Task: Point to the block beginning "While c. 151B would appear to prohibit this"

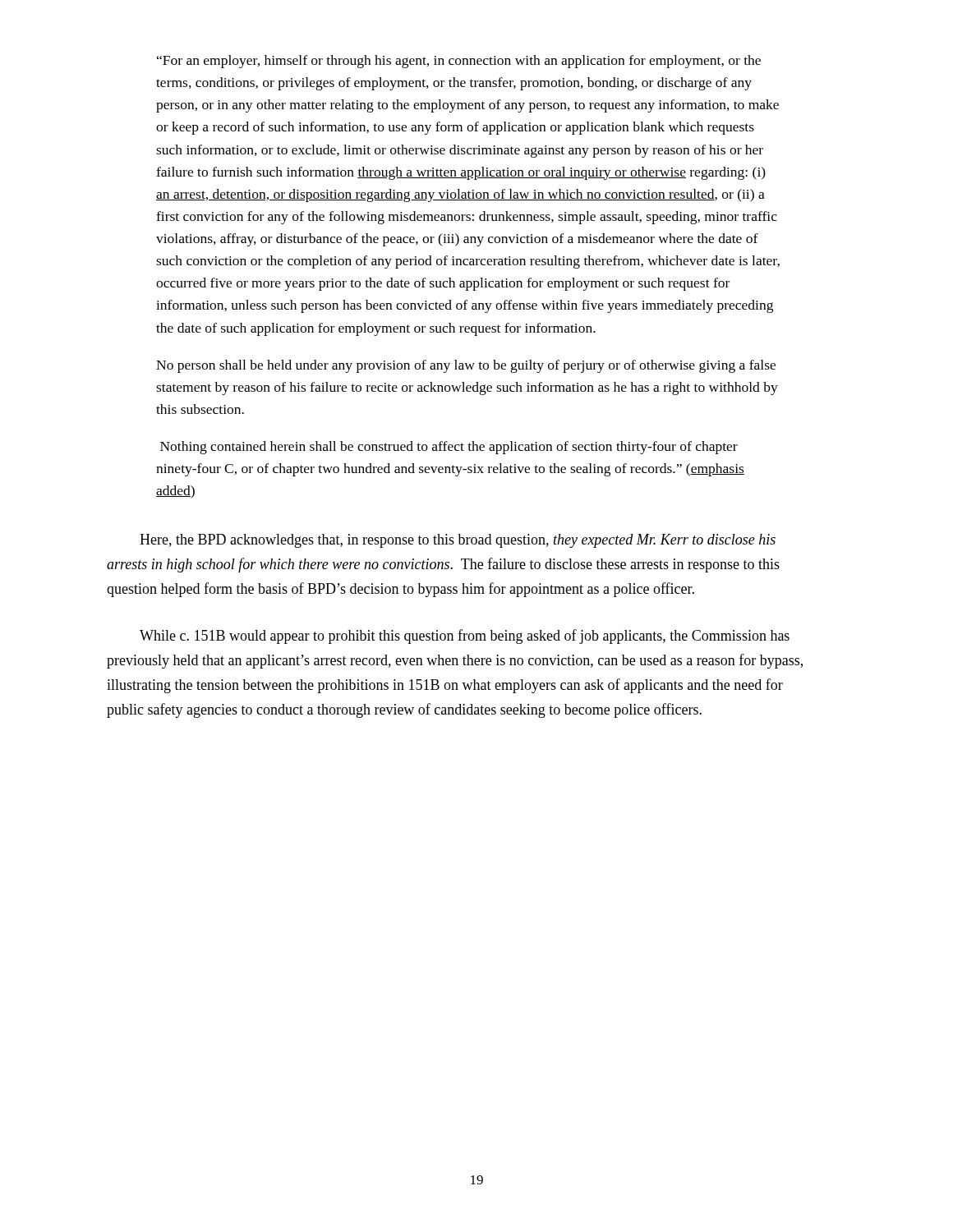Action: [455, 673]
